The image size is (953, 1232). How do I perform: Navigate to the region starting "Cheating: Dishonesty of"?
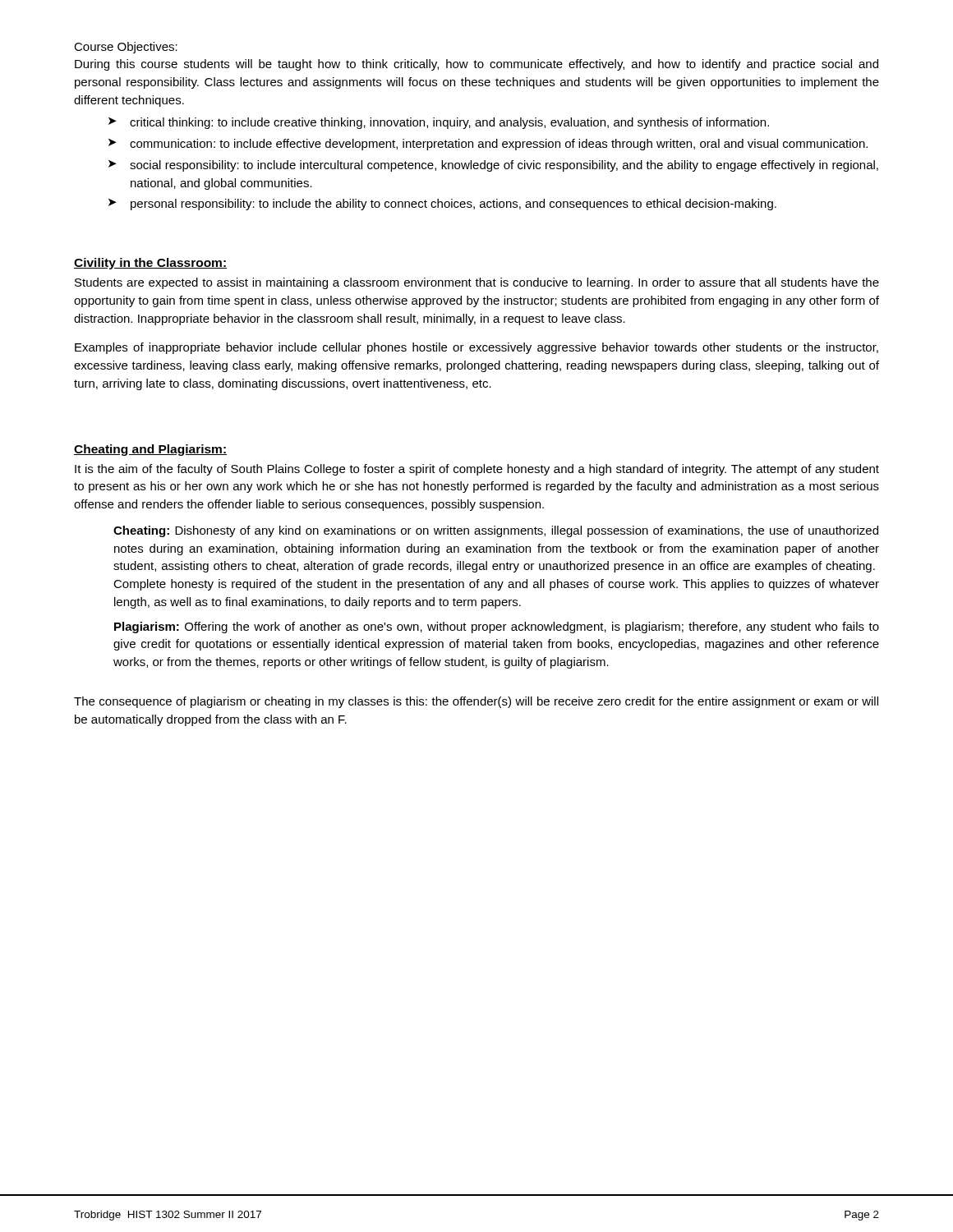click(496, 566)
